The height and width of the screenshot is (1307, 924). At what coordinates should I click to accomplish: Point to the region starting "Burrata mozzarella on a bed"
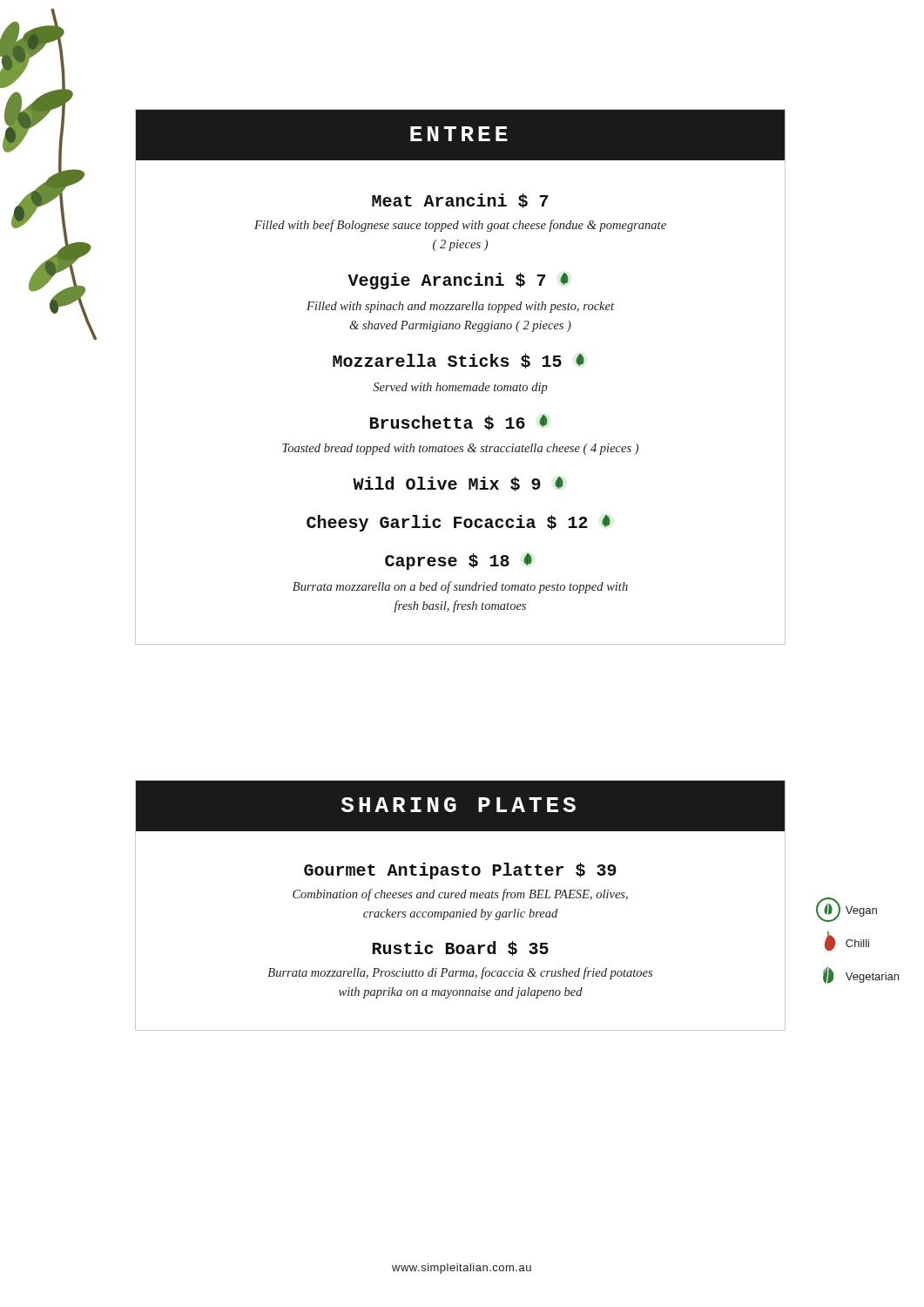(460, 596)
